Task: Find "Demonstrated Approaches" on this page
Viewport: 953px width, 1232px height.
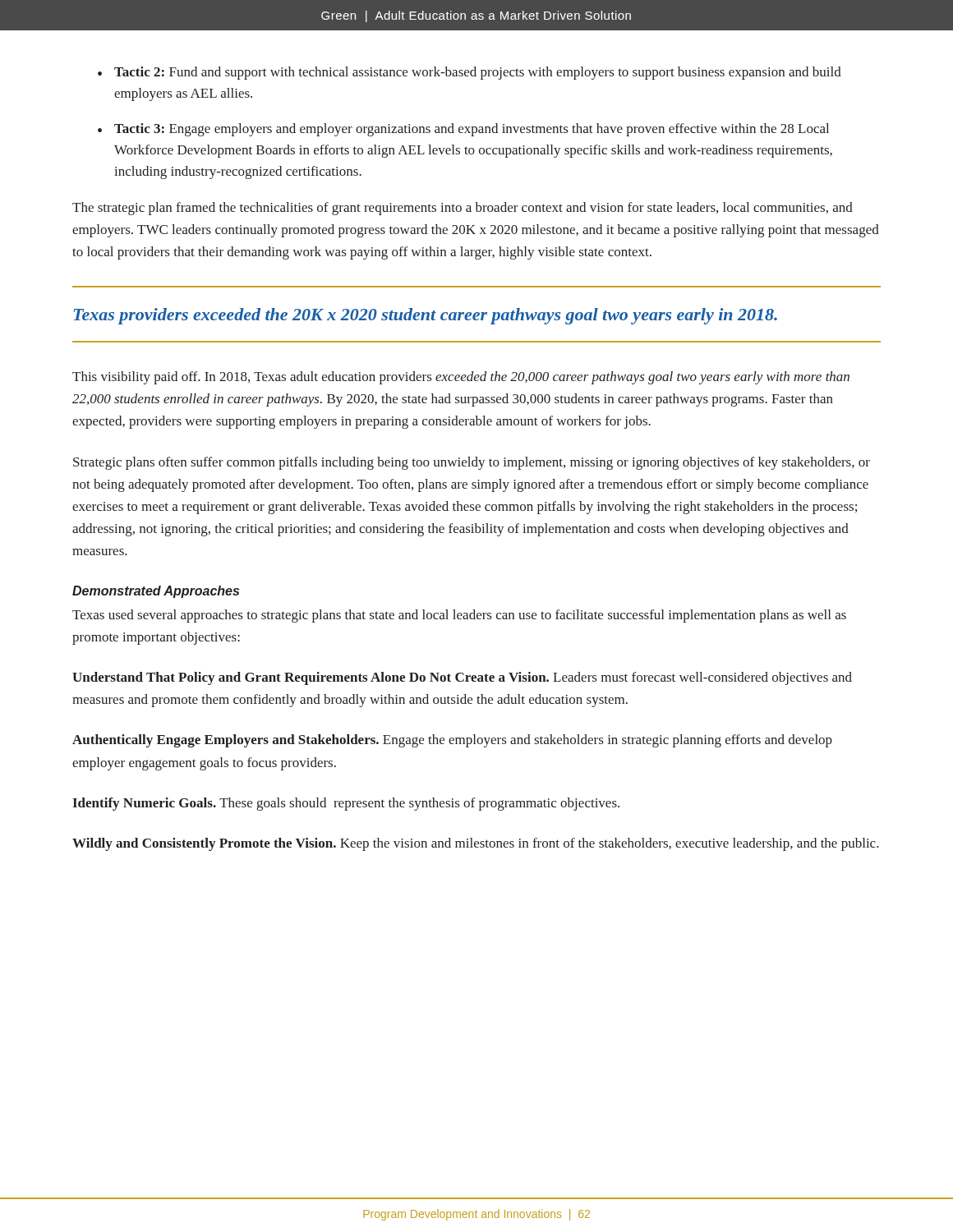Action: [x=156, y=591]
